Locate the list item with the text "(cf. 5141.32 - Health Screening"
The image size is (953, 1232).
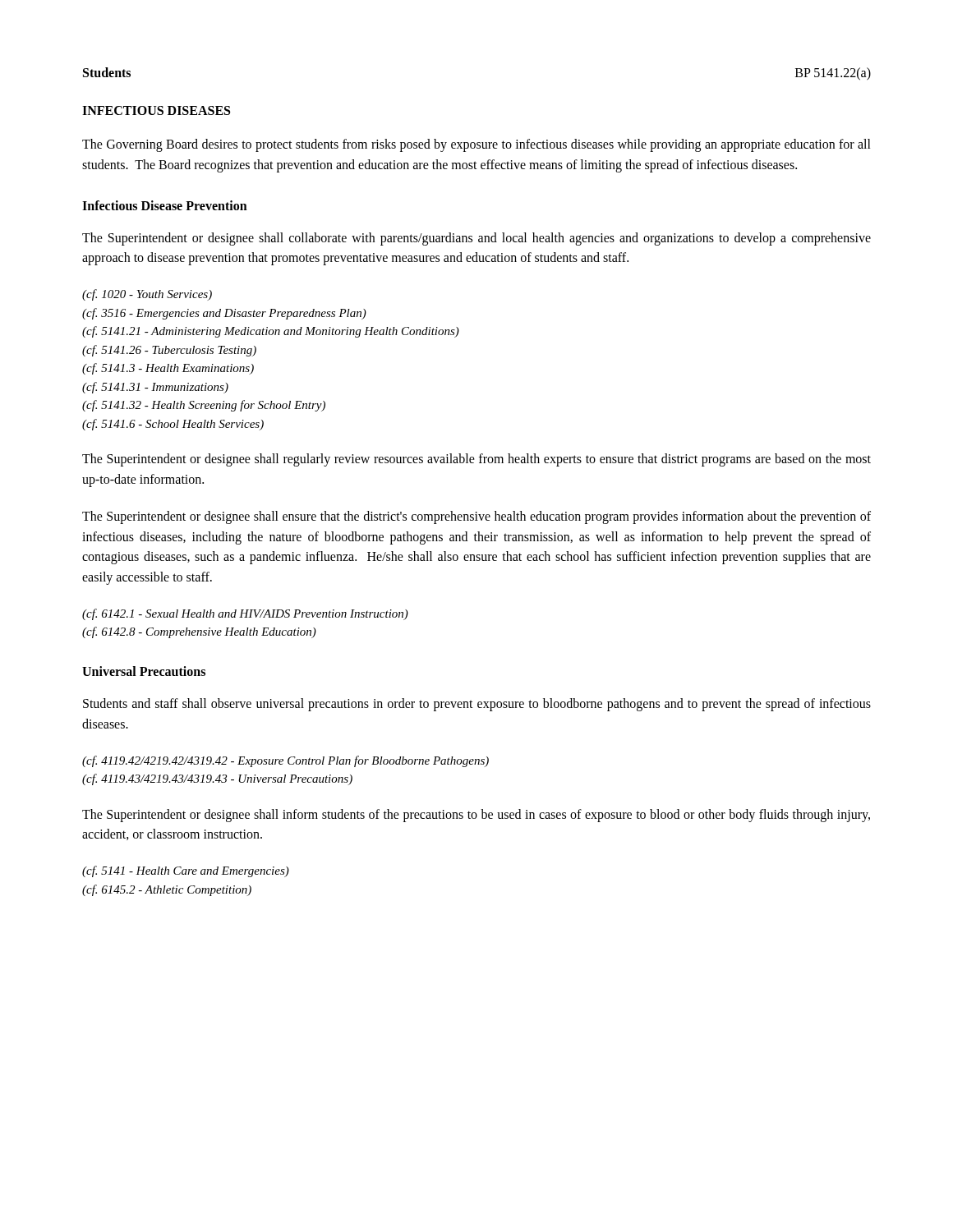pos(204,406)
